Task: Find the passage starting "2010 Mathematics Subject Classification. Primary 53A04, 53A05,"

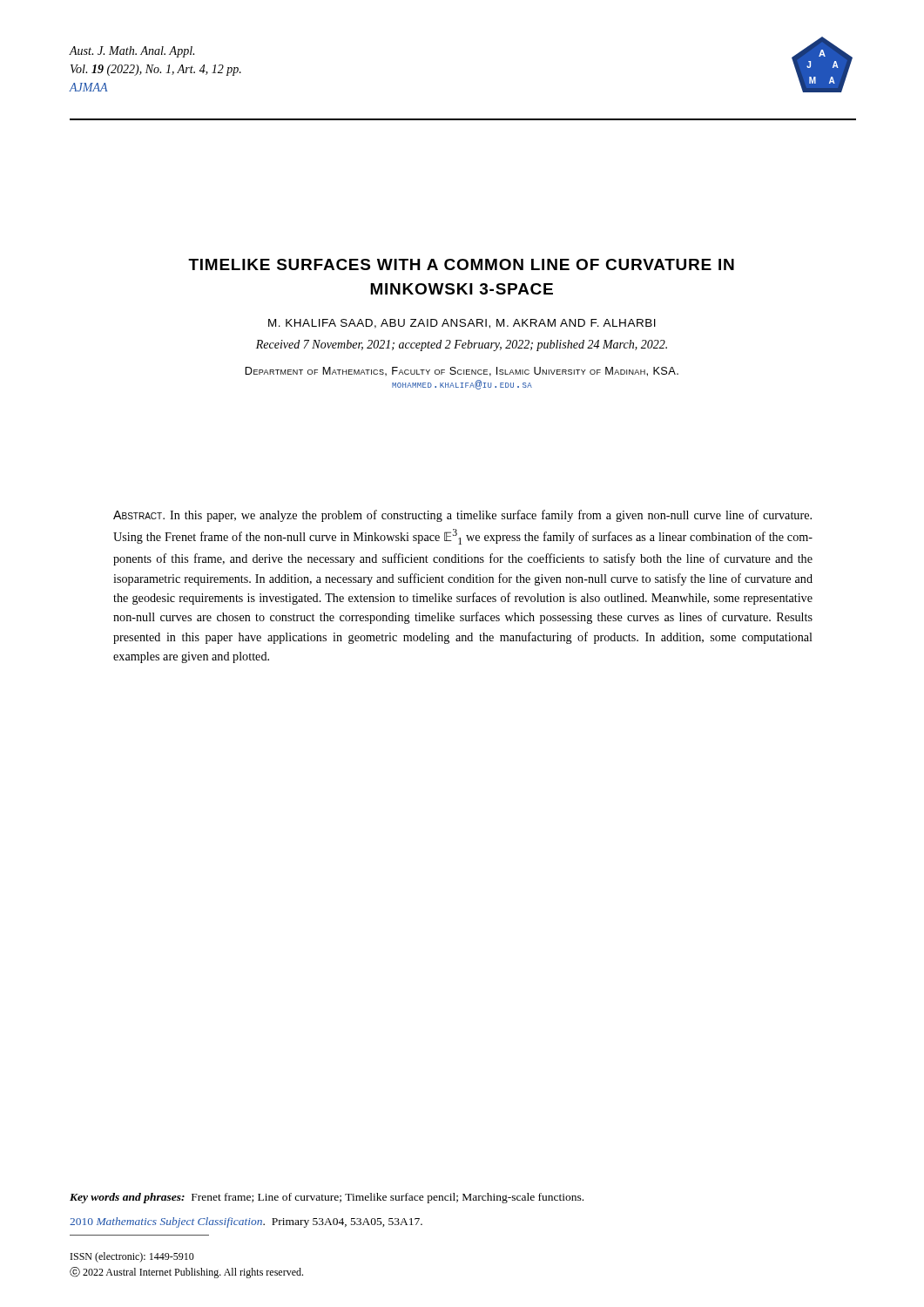Action: tap(246, 1221)
